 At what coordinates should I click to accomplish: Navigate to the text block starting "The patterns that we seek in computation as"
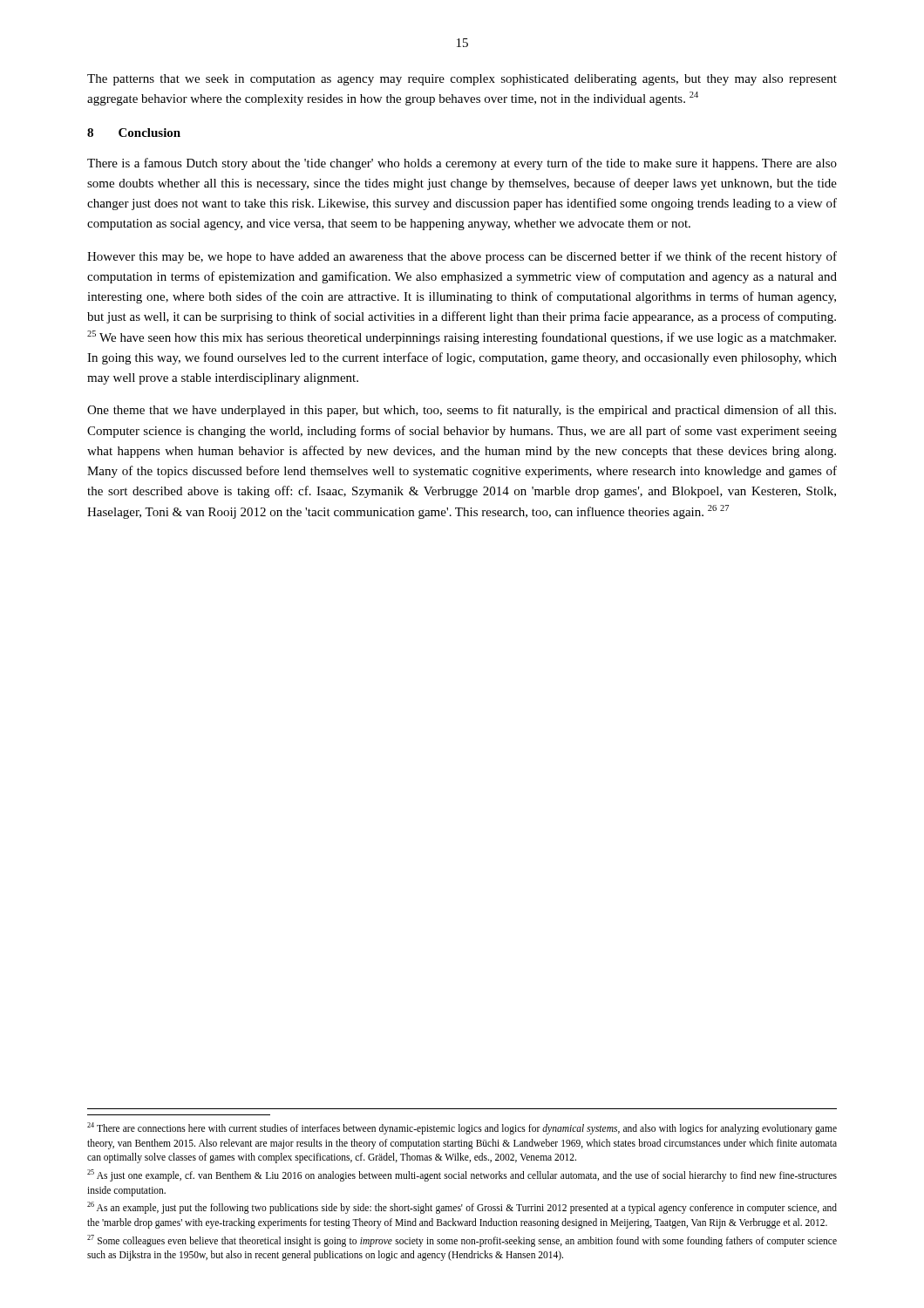[462, 89]
